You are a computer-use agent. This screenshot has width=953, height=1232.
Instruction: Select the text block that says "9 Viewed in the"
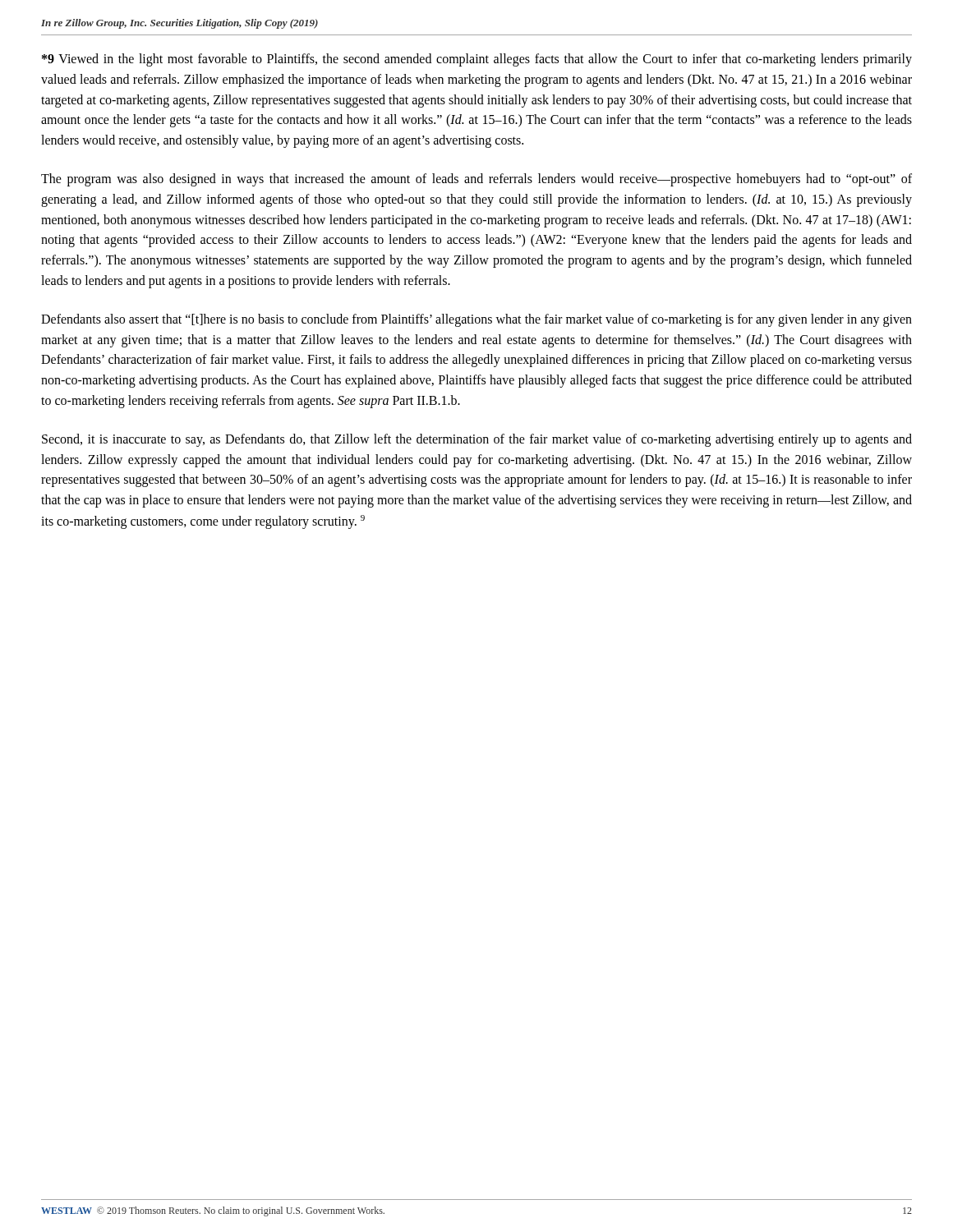476,99
